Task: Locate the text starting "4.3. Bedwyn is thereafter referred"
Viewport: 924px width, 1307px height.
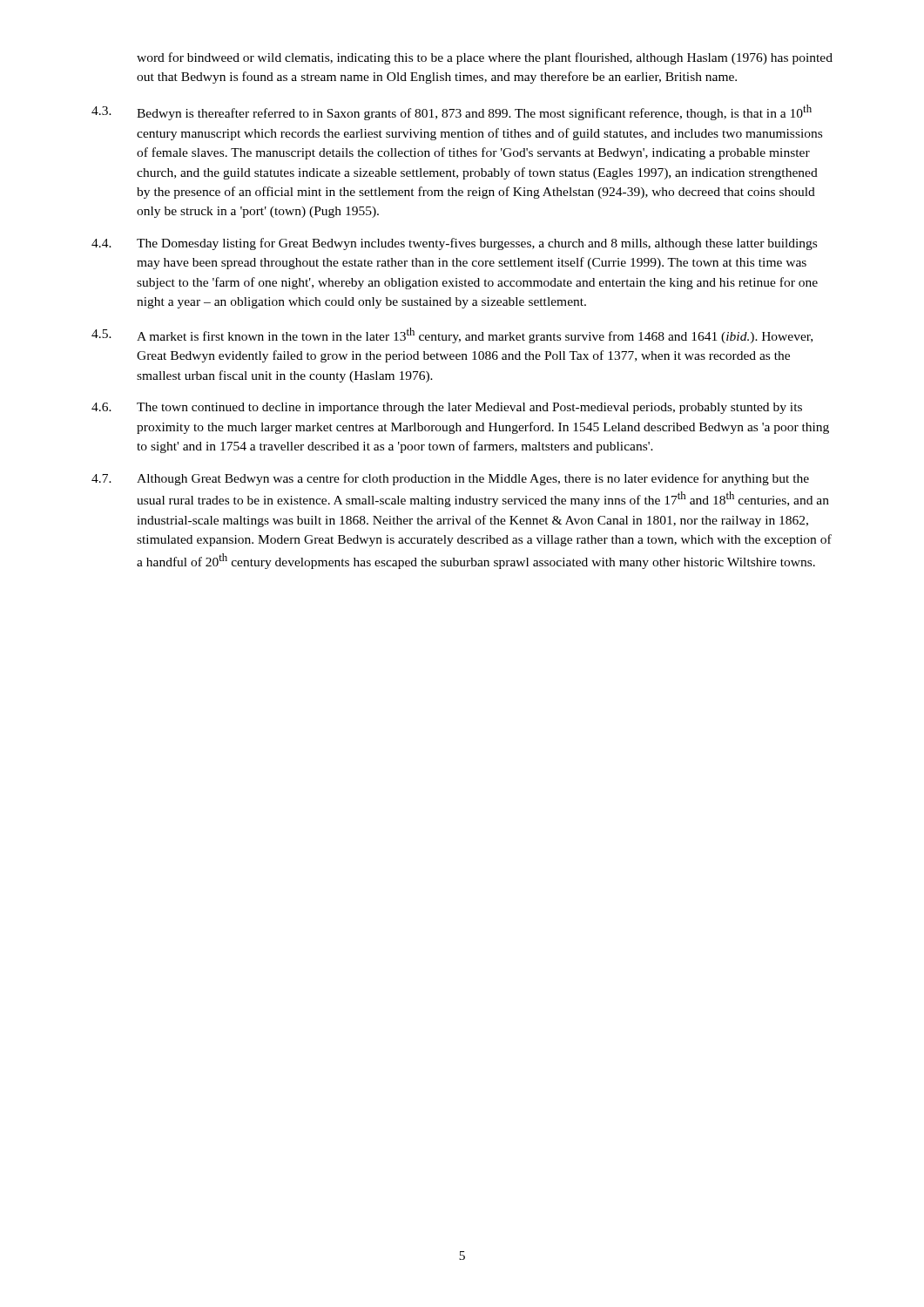Action: pos(462,161)
